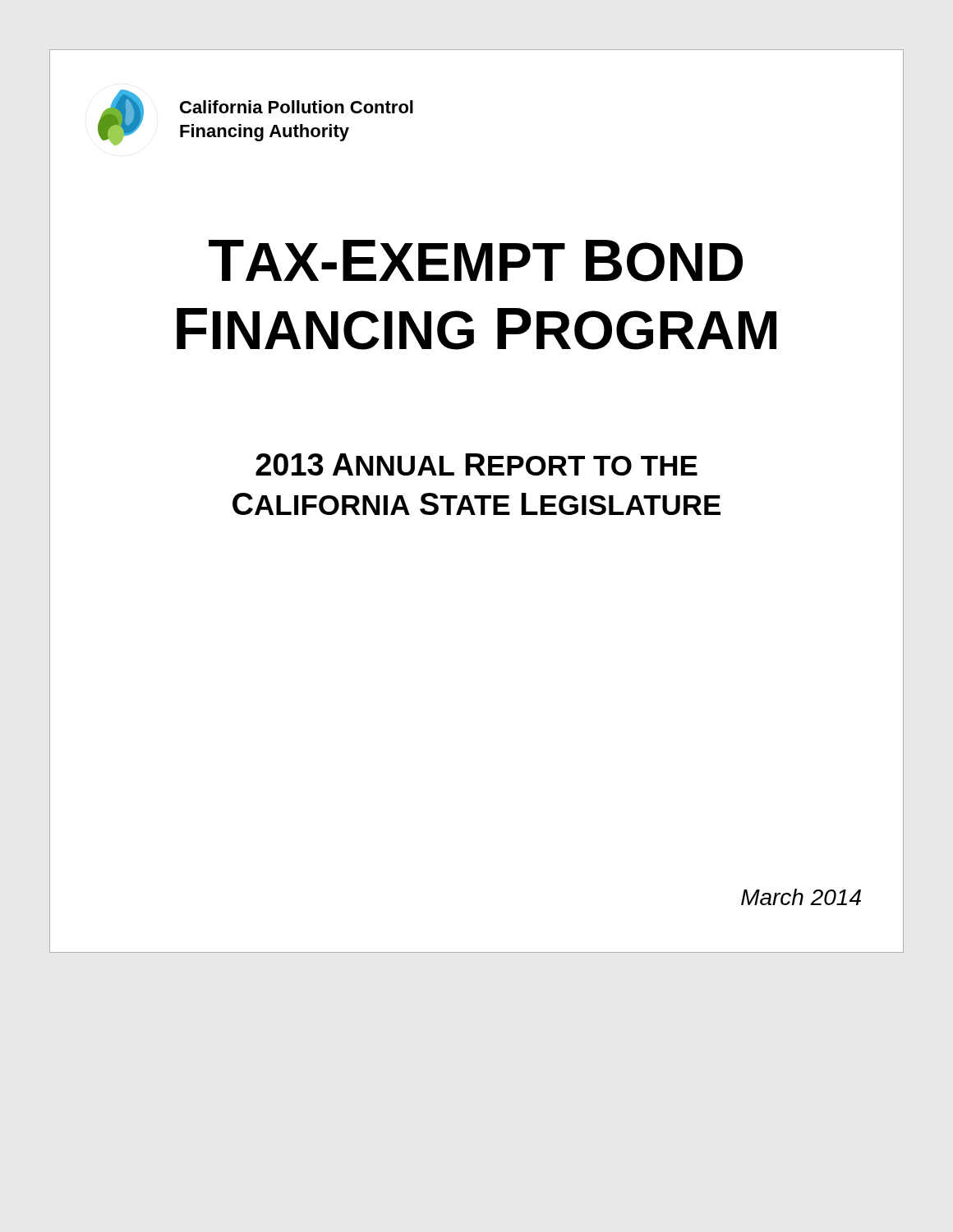Locate the text "March 2014"
This screenshot has height=1232, width=953.
point(801,897)
